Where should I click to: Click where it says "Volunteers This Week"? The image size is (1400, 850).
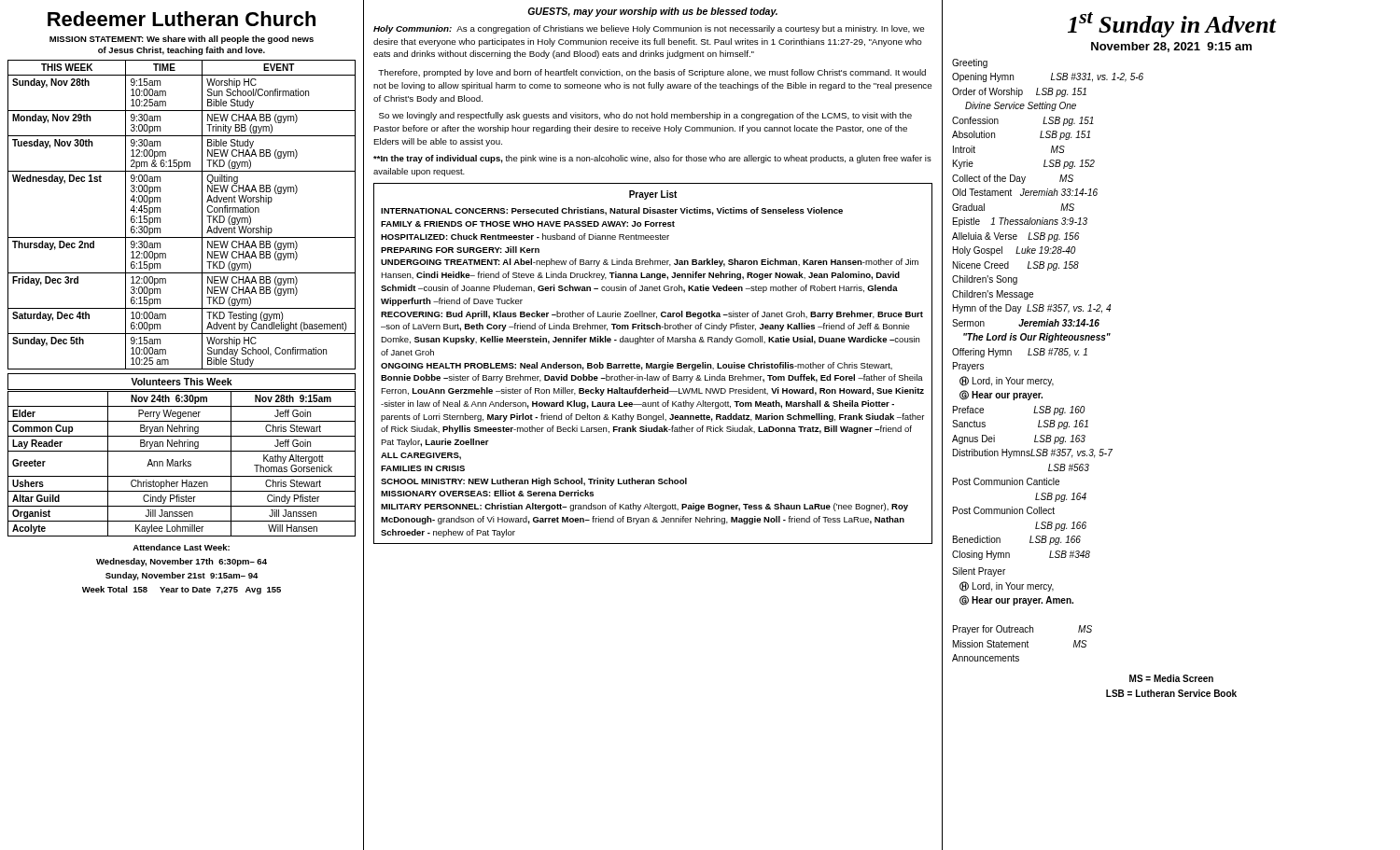point(182,381)
